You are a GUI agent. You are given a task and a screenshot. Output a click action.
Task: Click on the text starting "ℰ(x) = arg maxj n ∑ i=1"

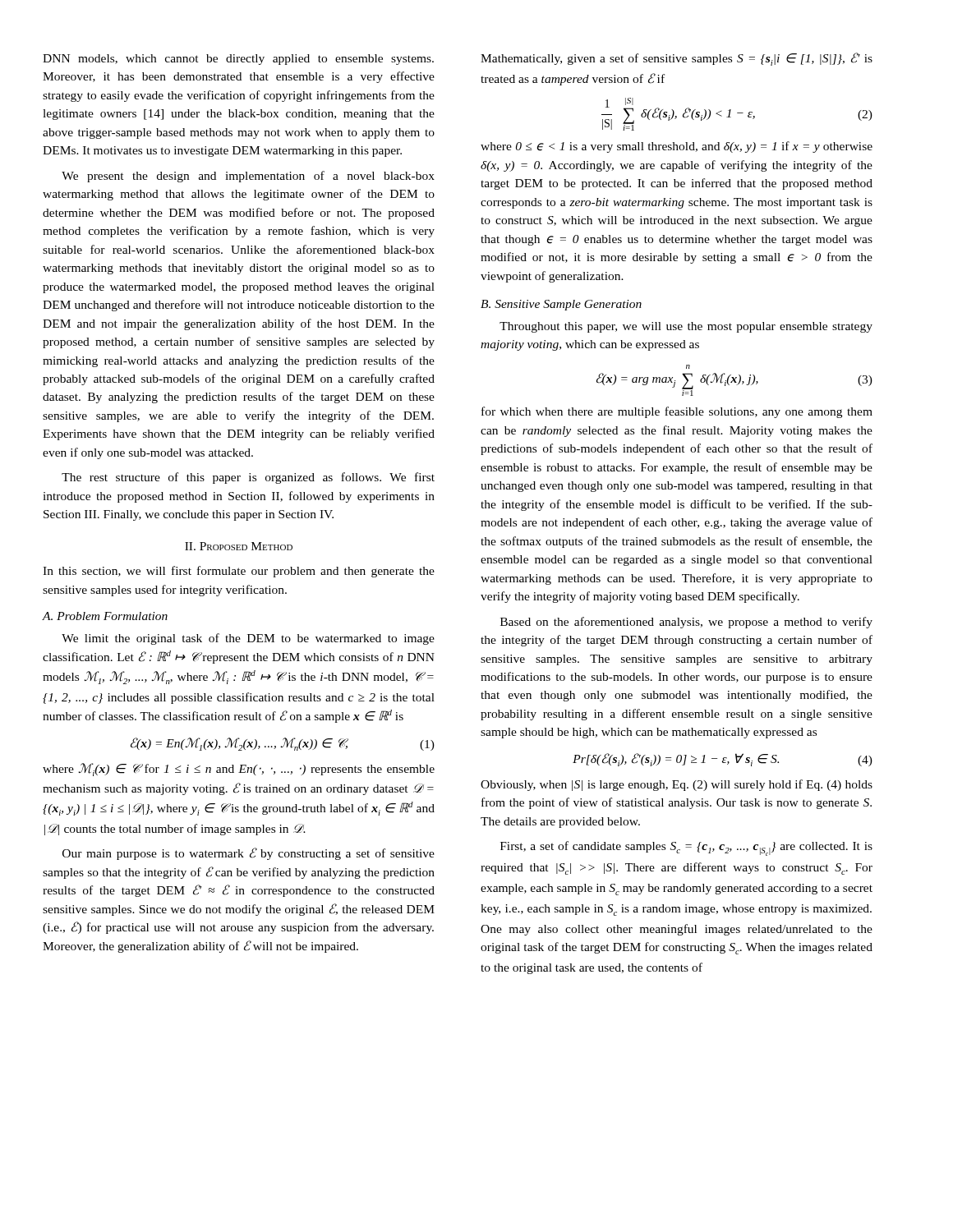[677, 380]
